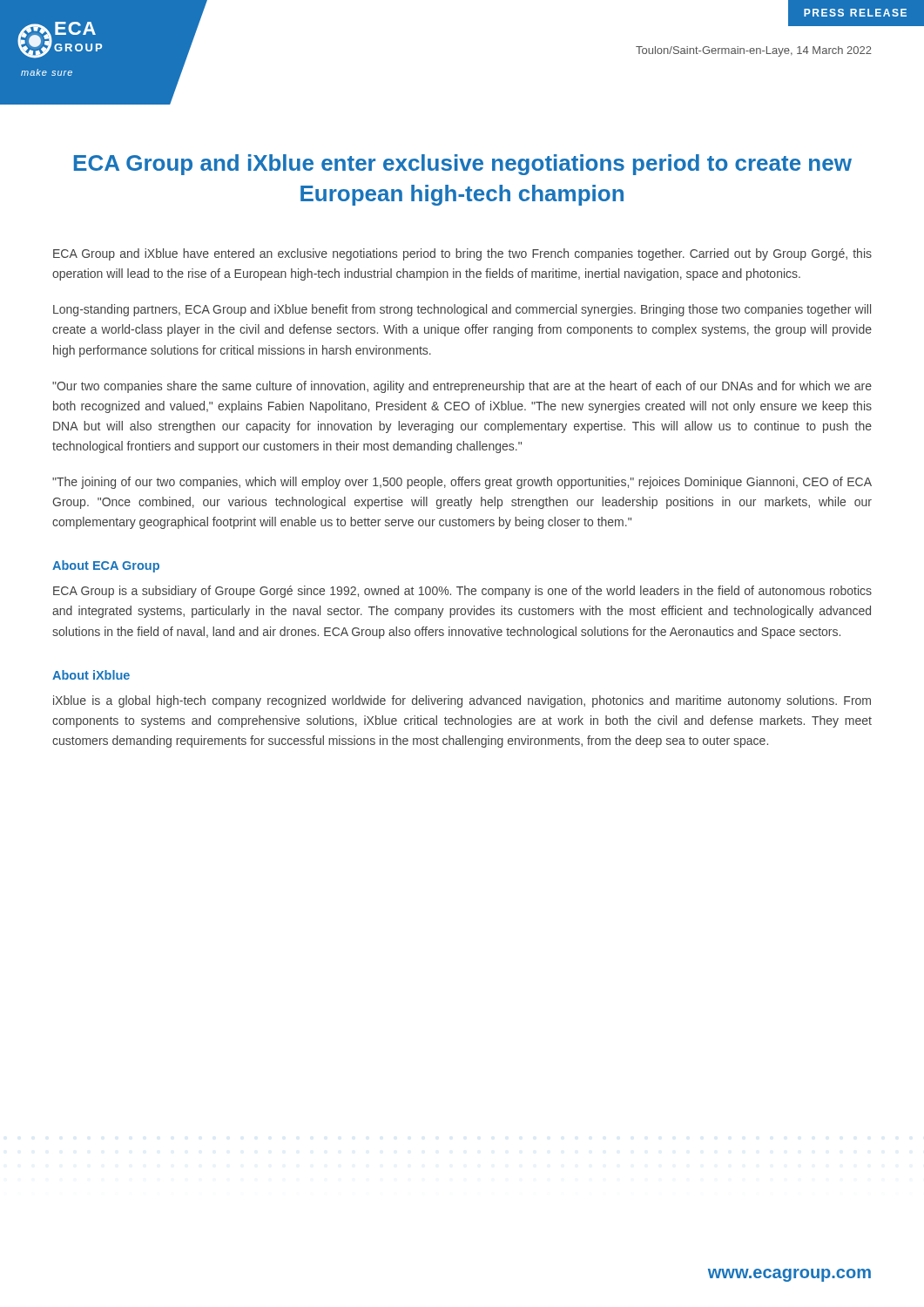The image size is (924, 1307).
Task: Navigate to the region starting "About iXblue"
Action: click(x=91, y=675)
